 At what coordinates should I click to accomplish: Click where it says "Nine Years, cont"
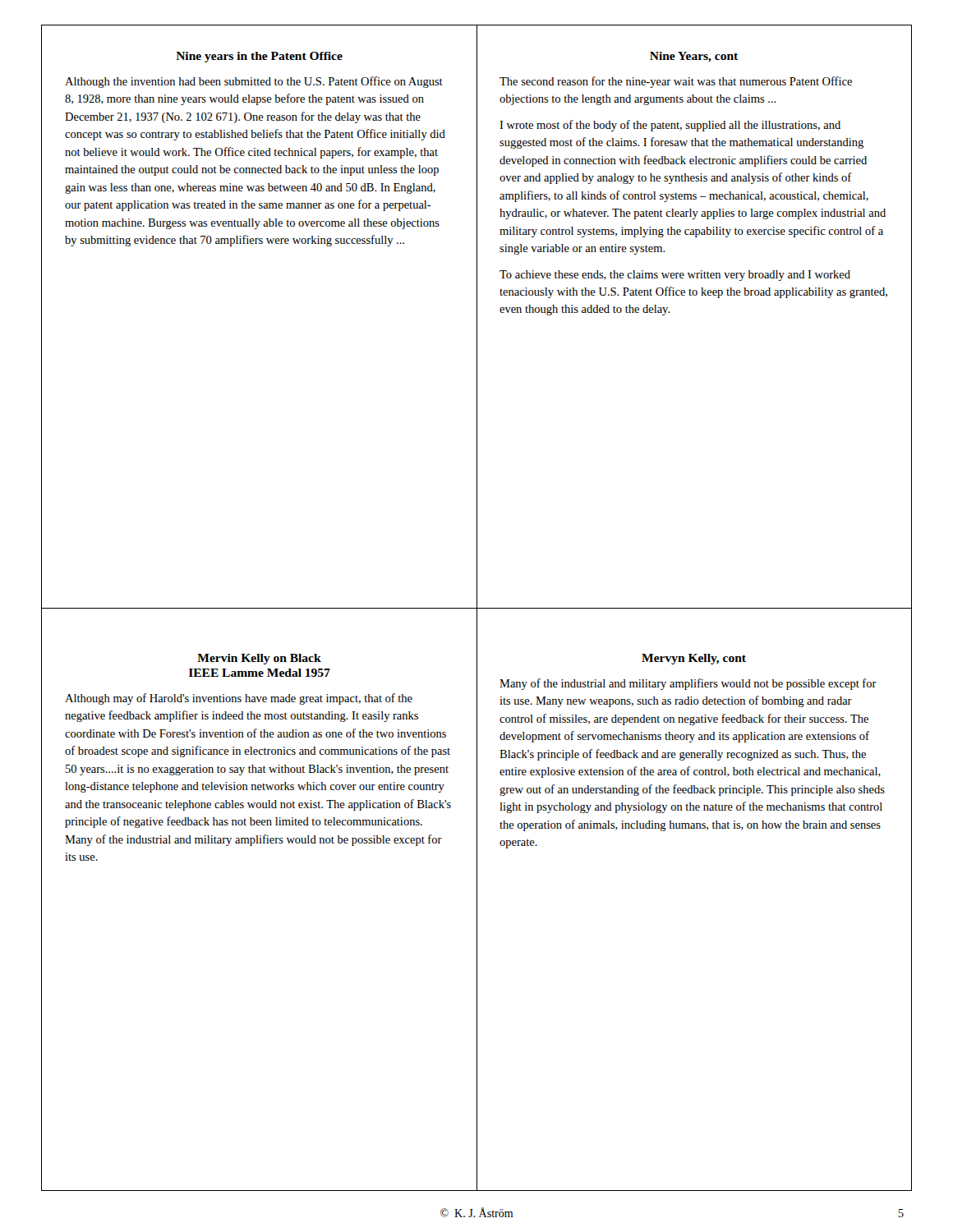tap(694, 55)
